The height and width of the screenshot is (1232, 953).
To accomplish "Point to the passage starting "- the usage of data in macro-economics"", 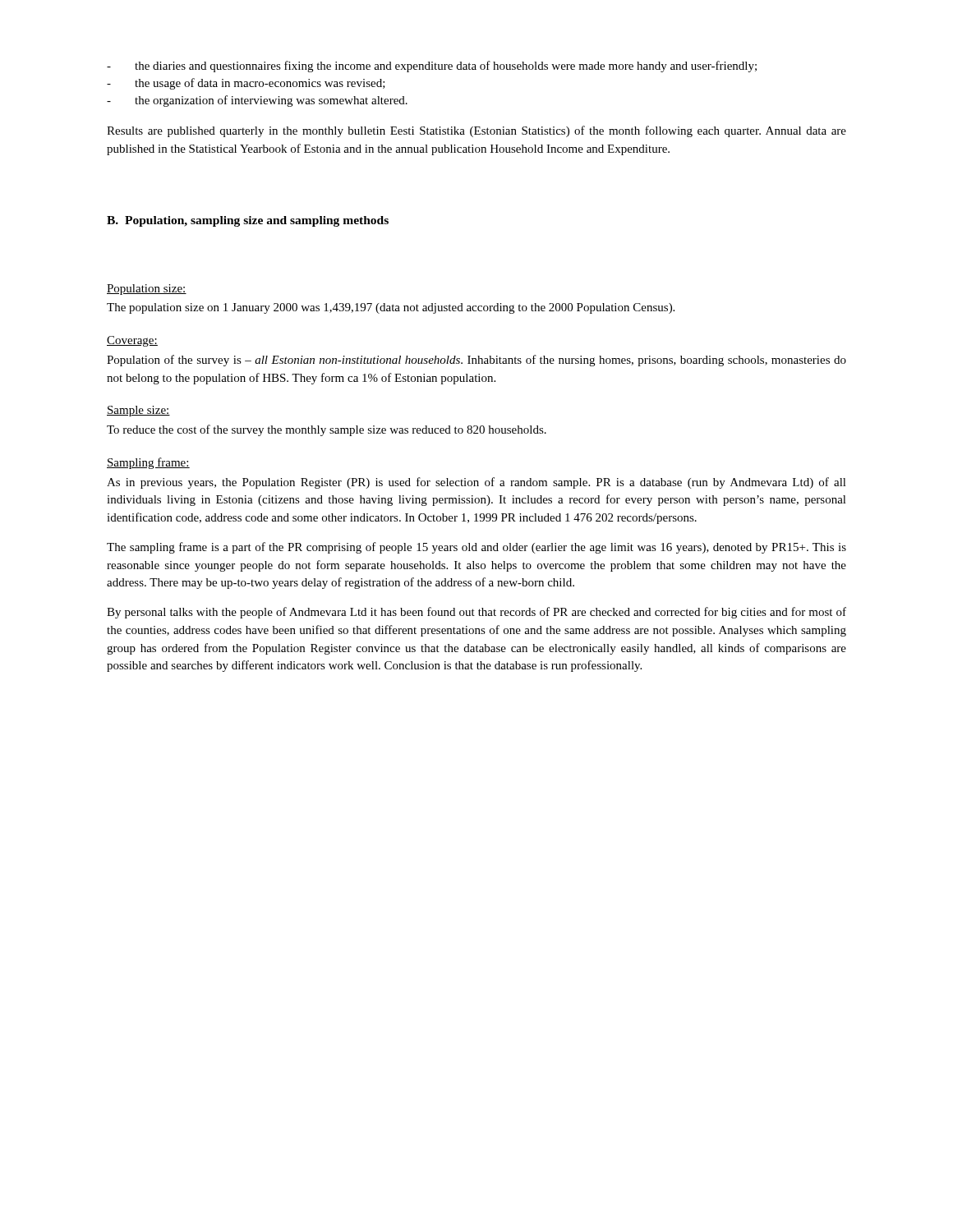I will 246,84.
